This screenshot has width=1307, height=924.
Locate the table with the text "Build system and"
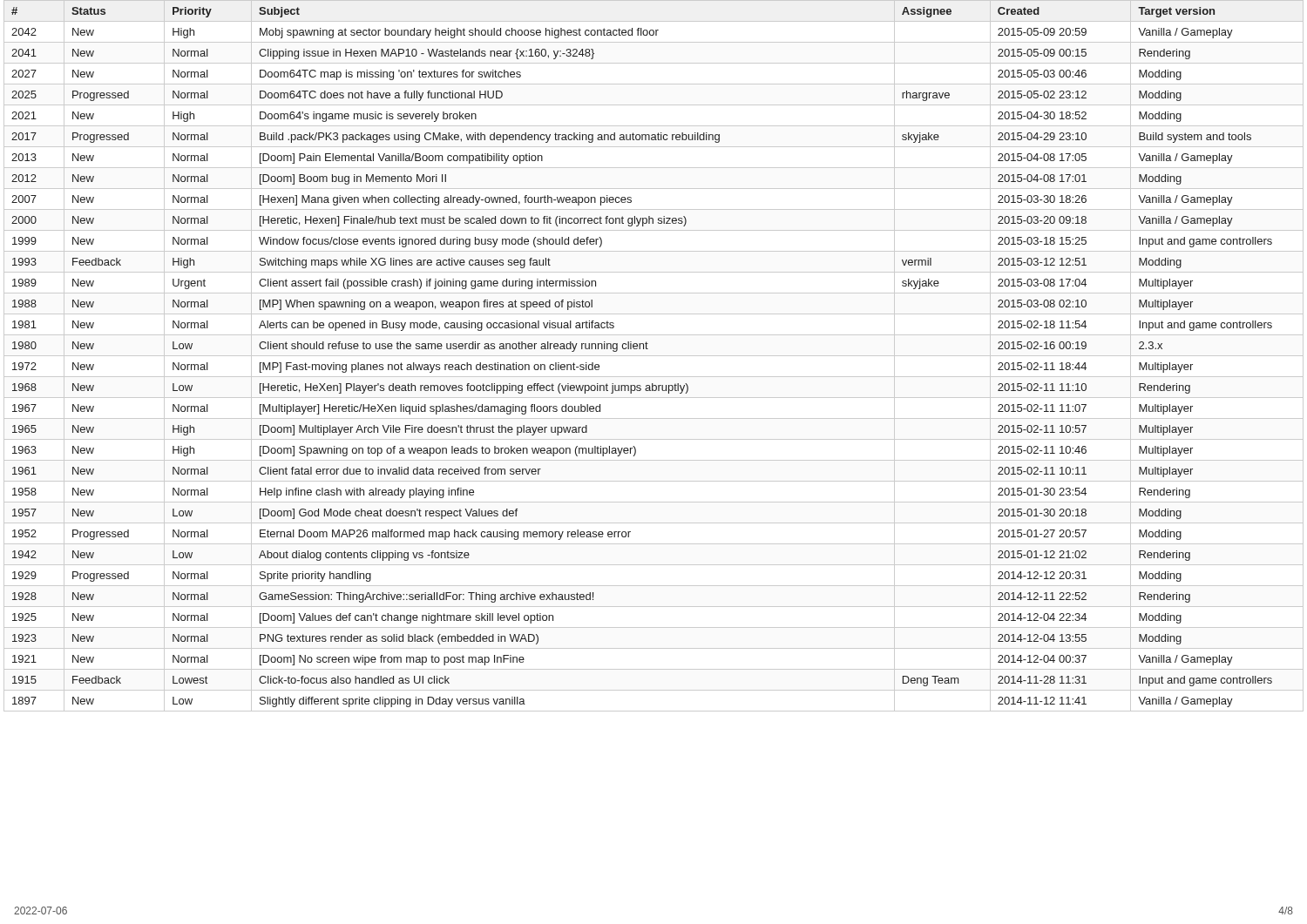pyautogui.click(x=654, y=356)
